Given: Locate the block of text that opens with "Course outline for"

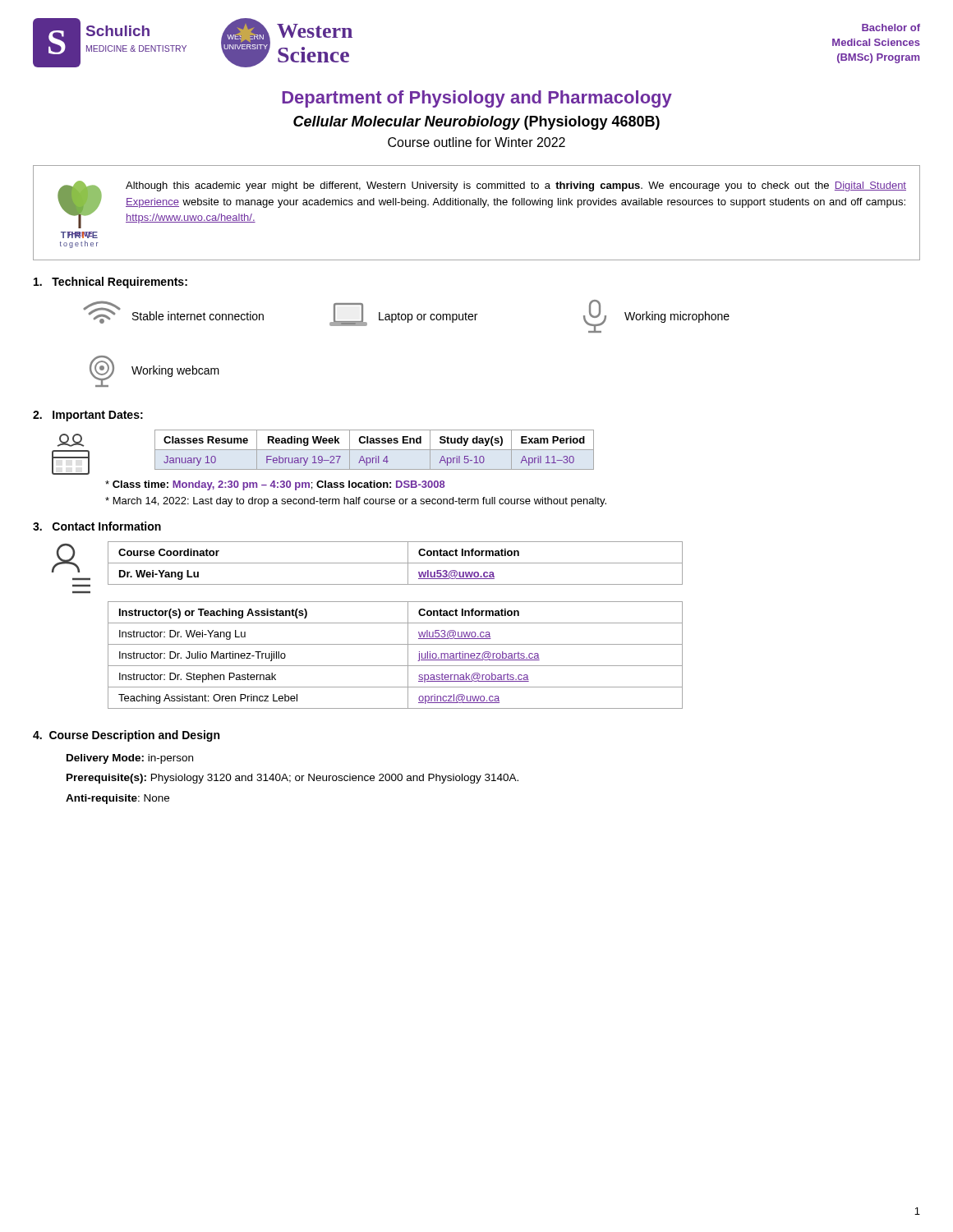Looking at the screenshot, I should pos(476,142).
